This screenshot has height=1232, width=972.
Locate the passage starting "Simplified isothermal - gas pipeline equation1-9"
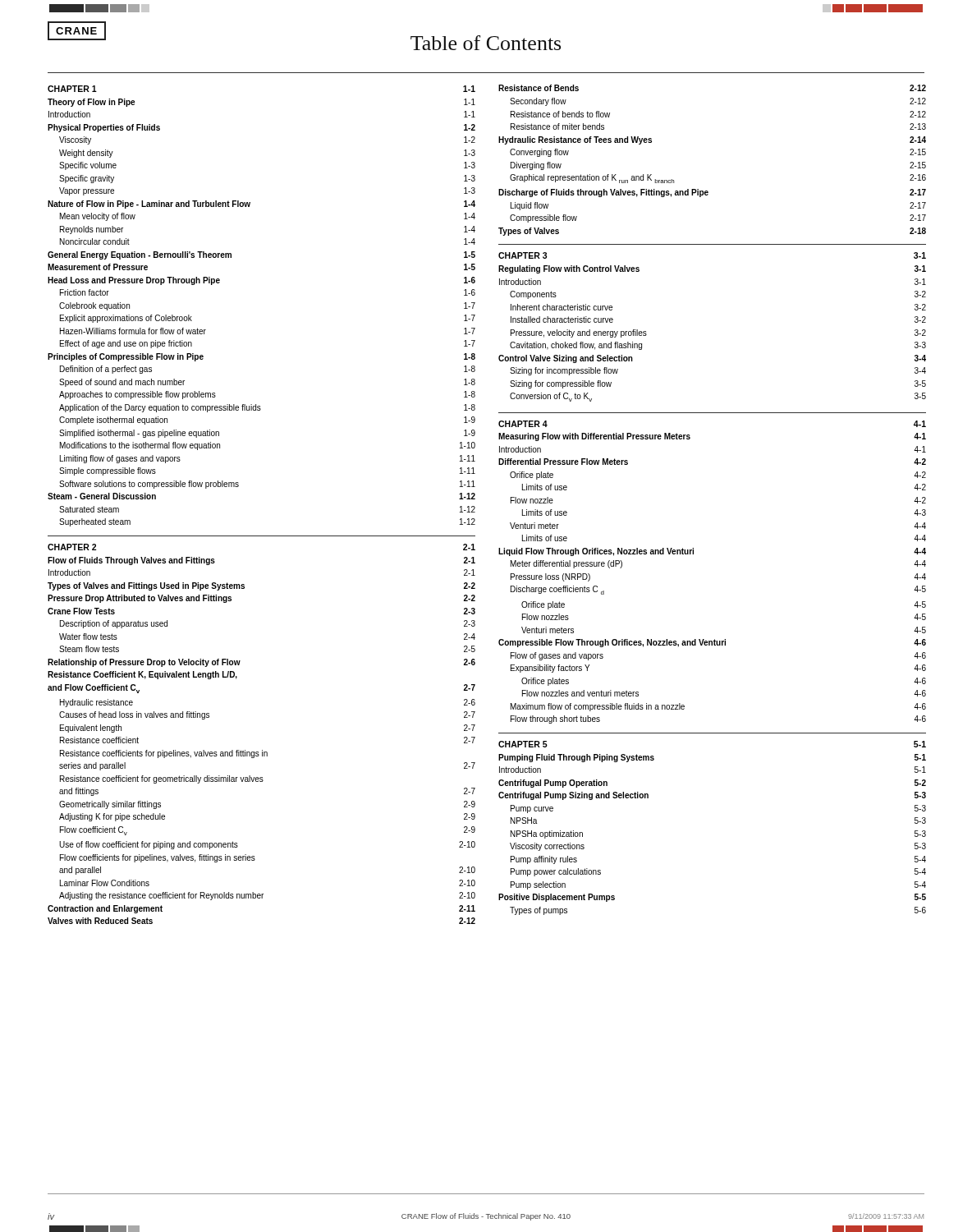(143, 433)
